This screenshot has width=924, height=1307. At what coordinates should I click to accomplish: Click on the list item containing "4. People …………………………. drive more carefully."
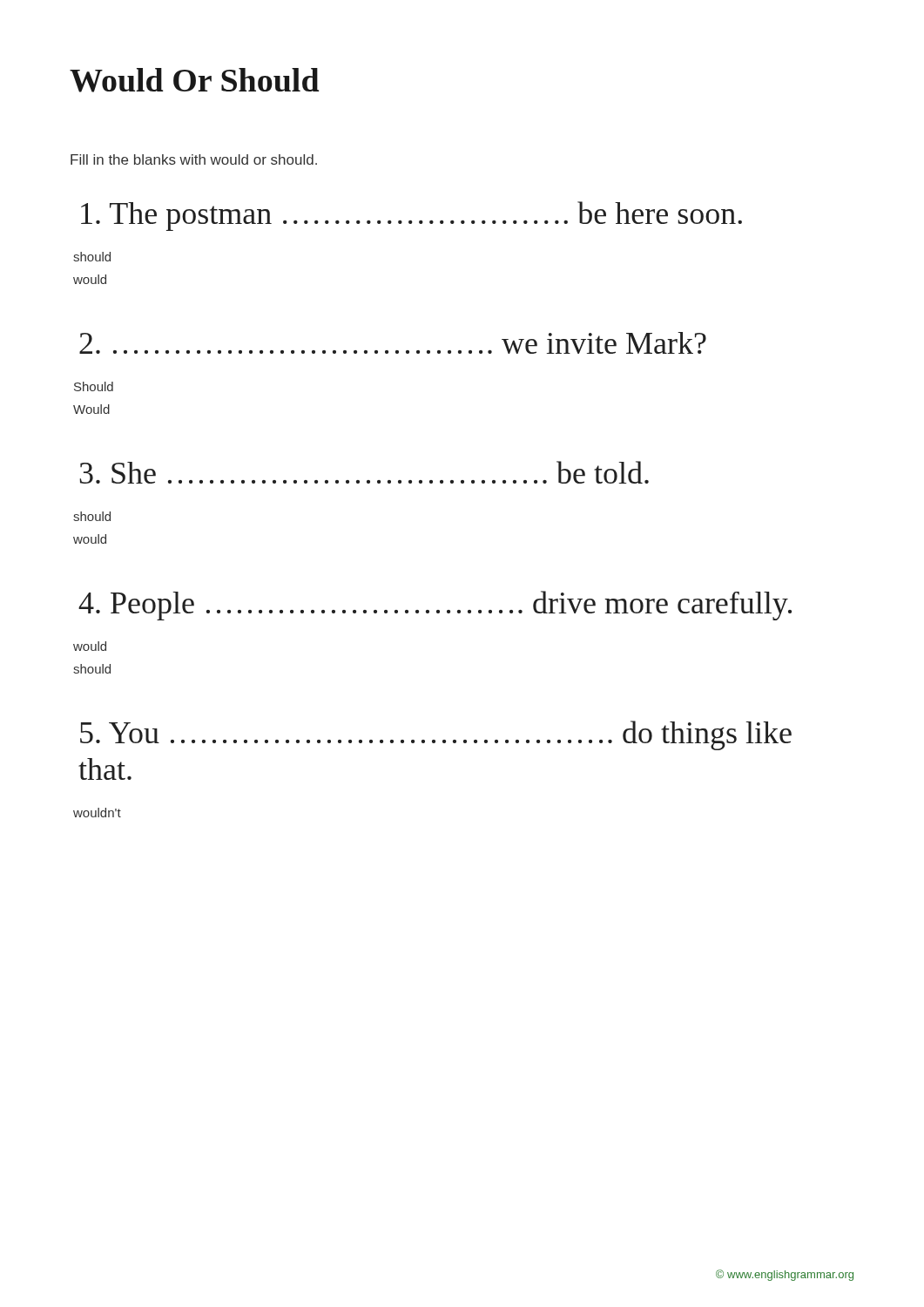[x=436, y=603]
